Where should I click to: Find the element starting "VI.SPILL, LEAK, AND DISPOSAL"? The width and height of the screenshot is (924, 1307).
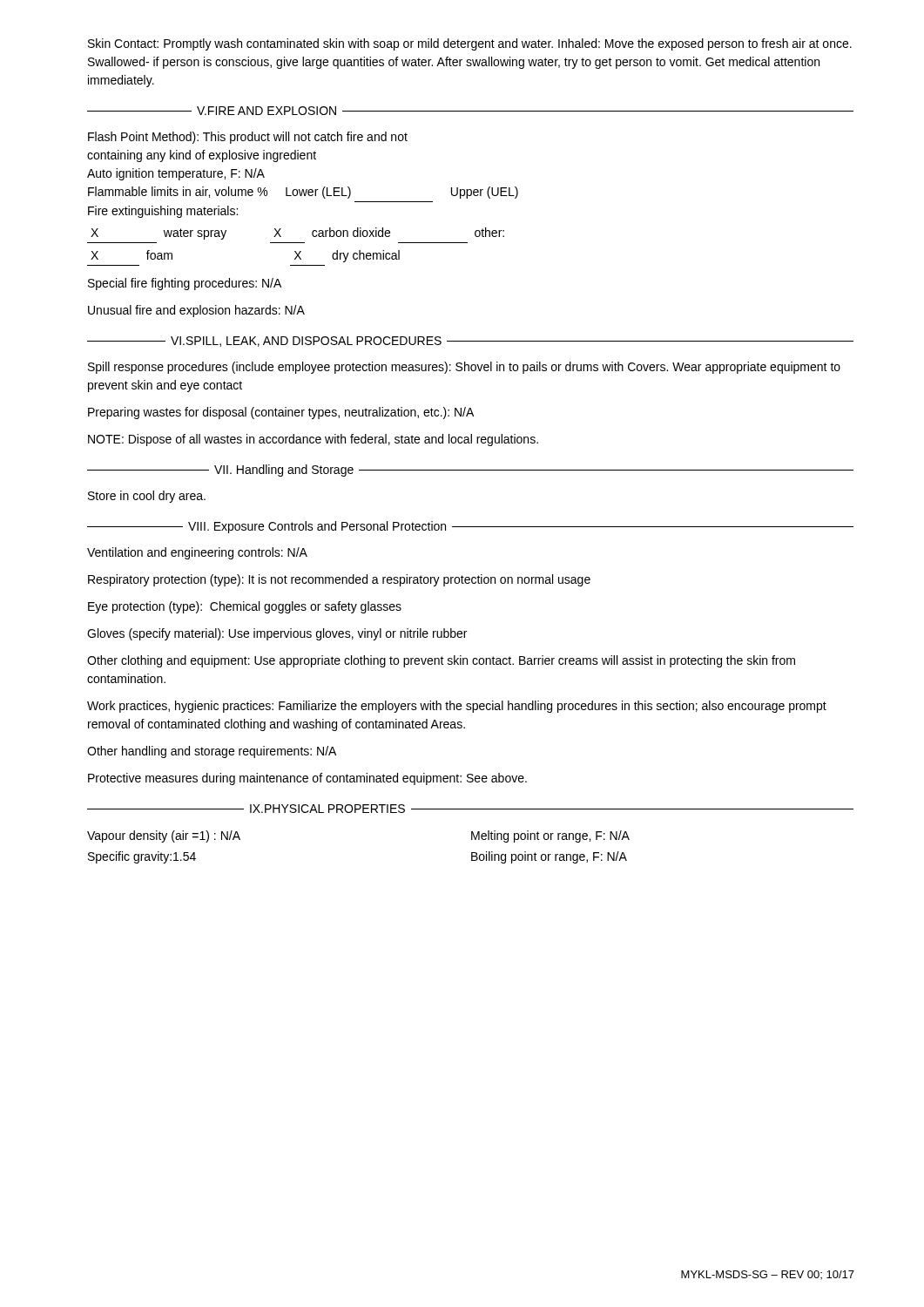coord(470,341)
